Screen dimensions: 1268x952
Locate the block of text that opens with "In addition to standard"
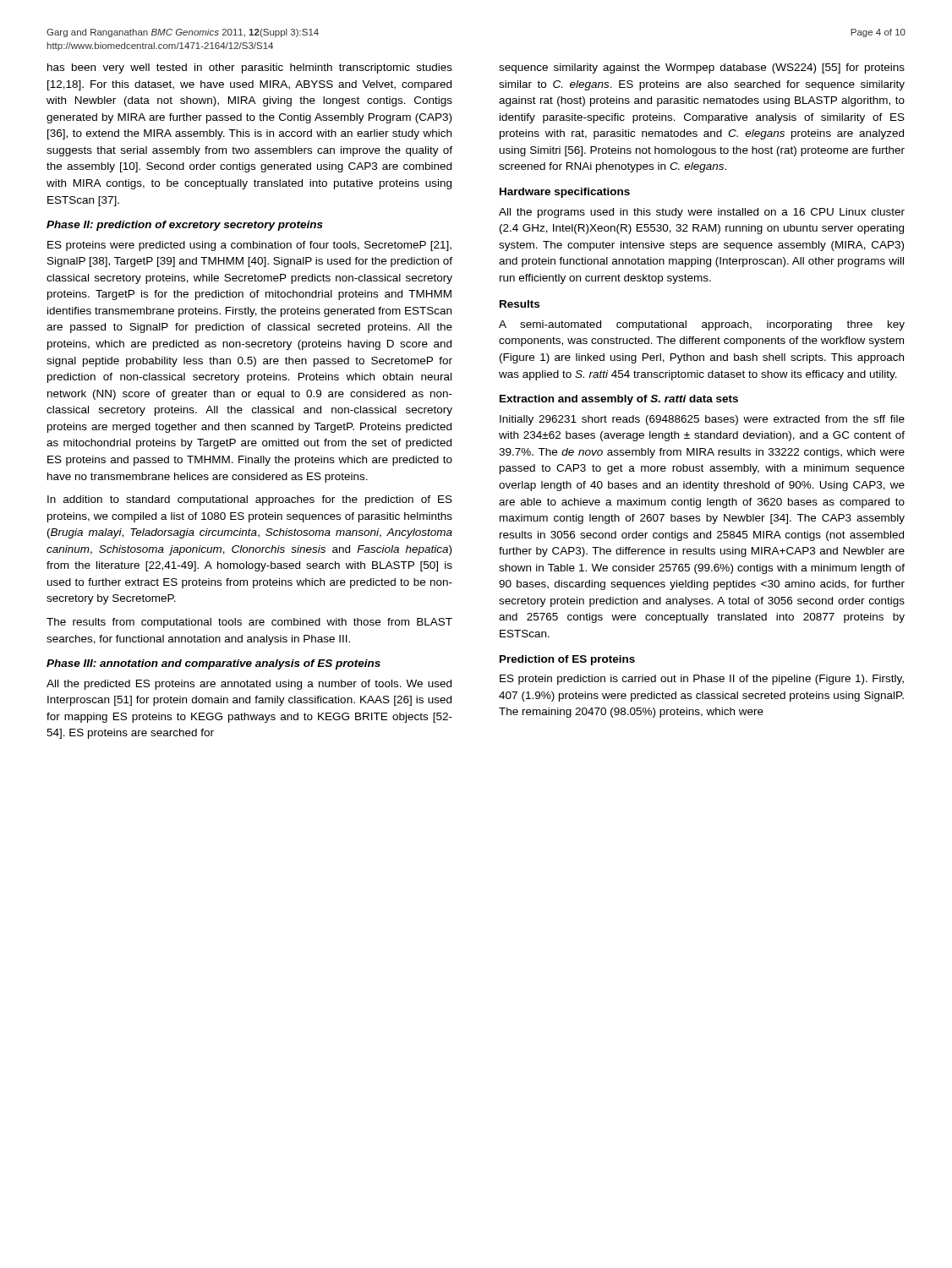tap(249, 549)
